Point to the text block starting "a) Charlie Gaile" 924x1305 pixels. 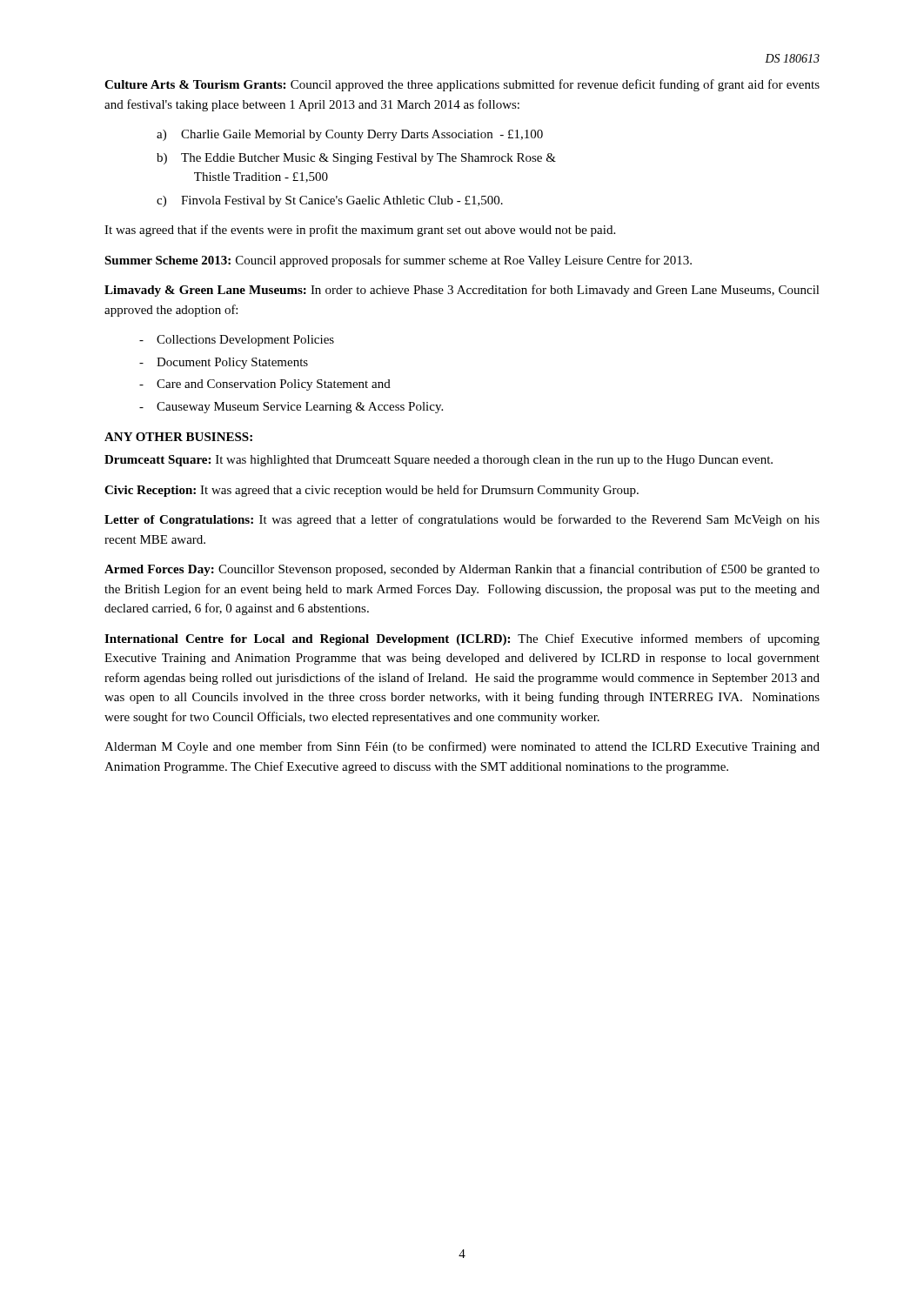click(350, 134)
